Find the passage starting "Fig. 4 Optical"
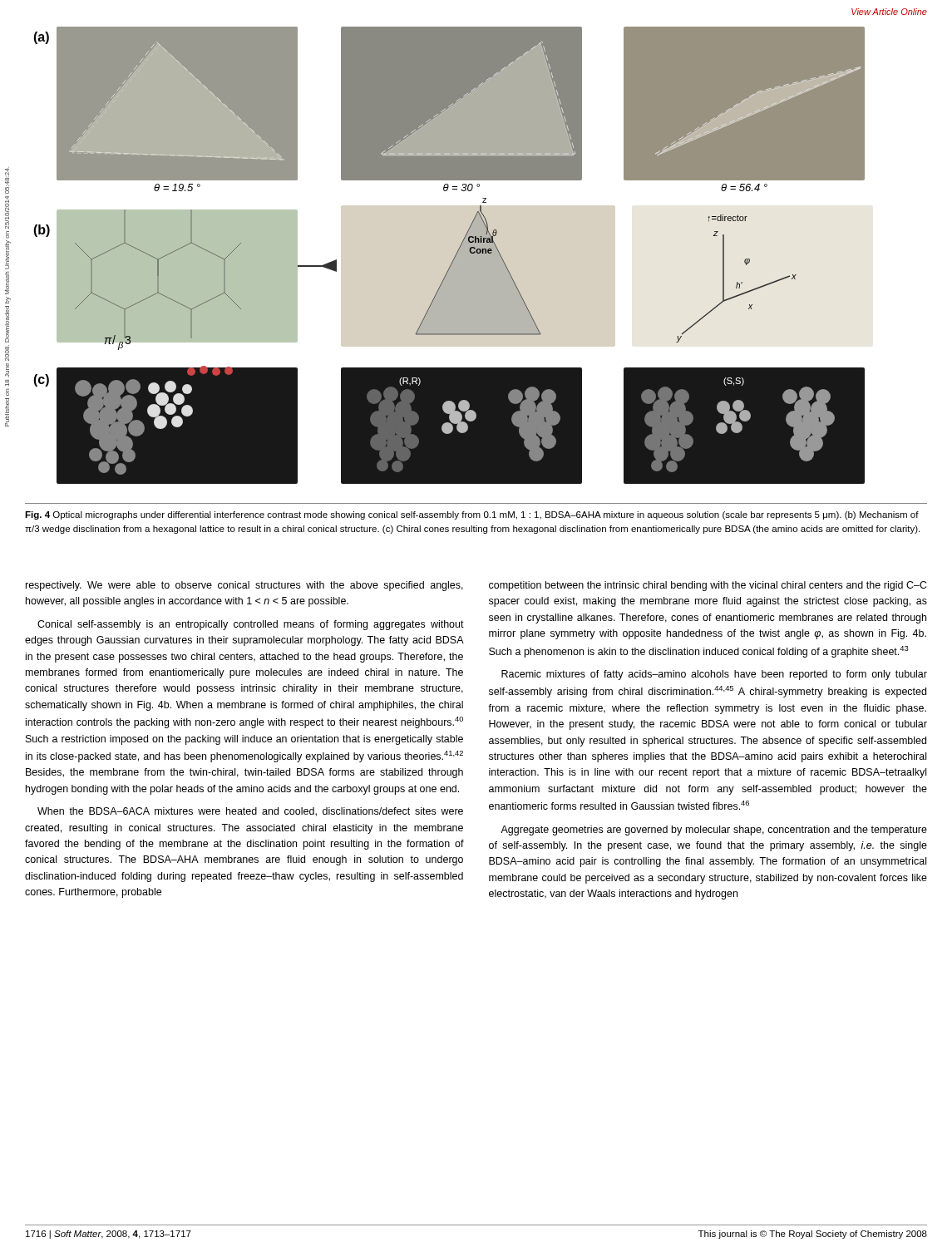 coord(473,522)
